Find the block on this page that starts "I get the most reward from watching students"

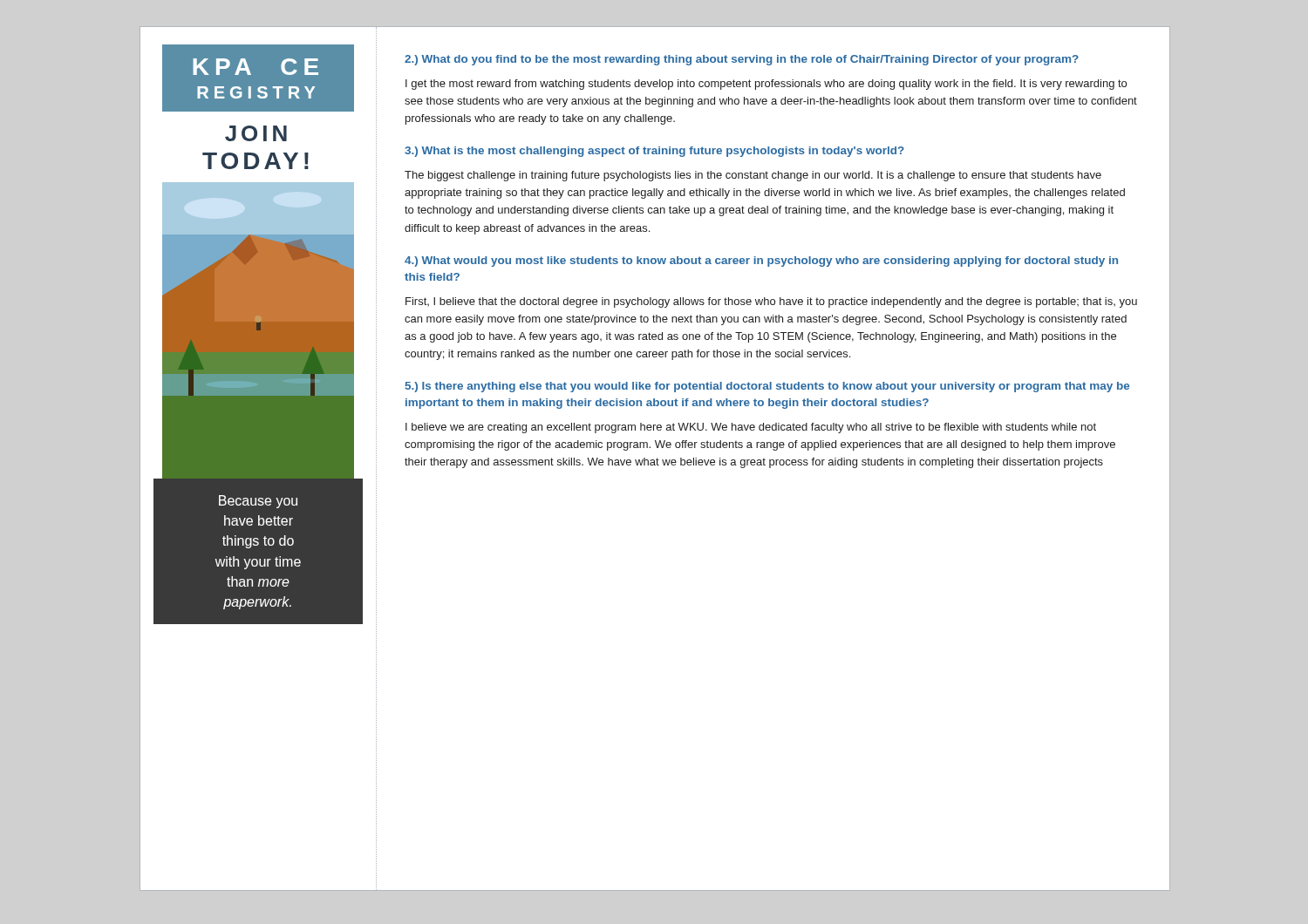[771, 101]
